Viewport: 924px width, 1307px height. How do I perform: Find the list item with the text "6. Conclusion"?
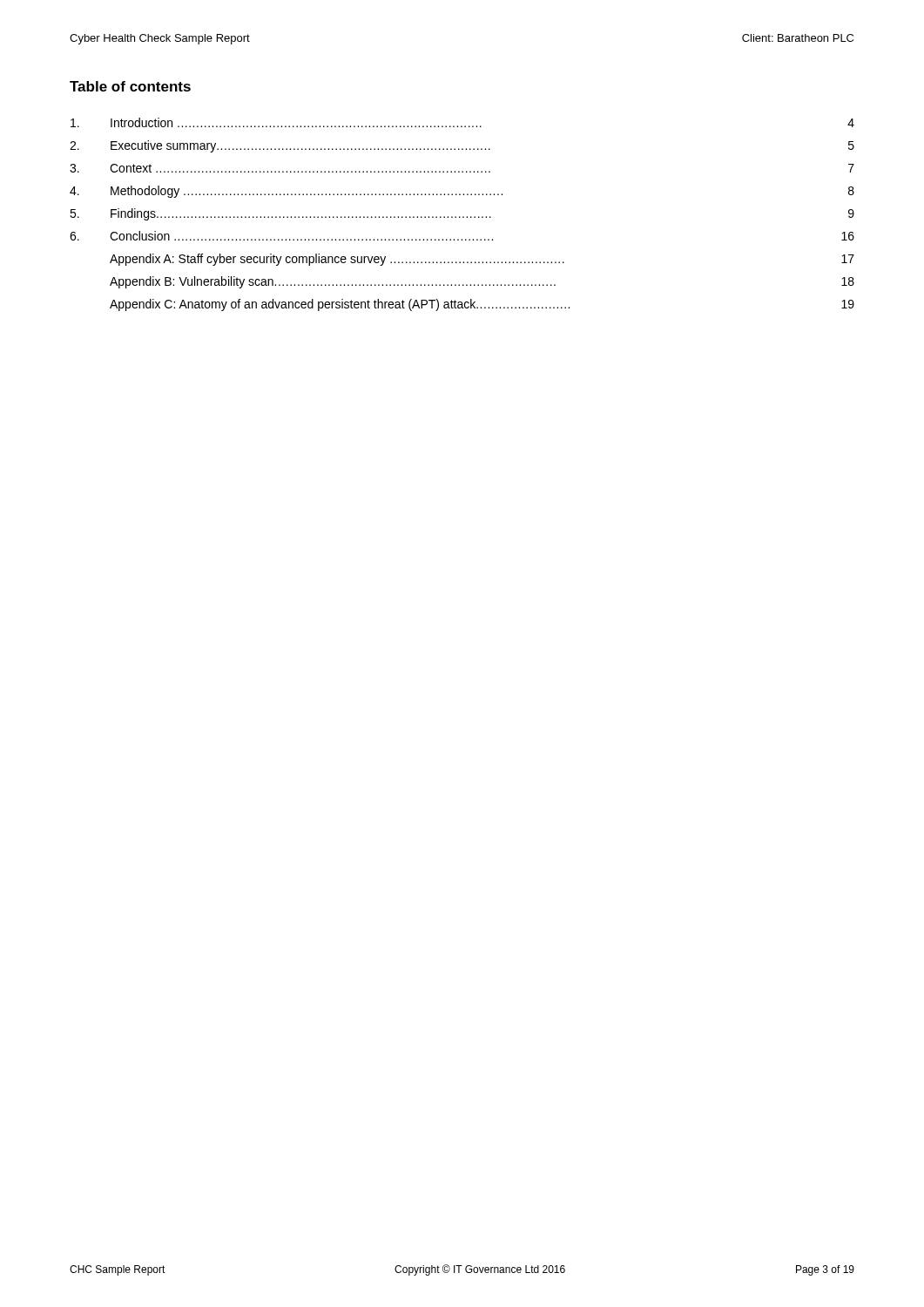(x=462, y=236)
